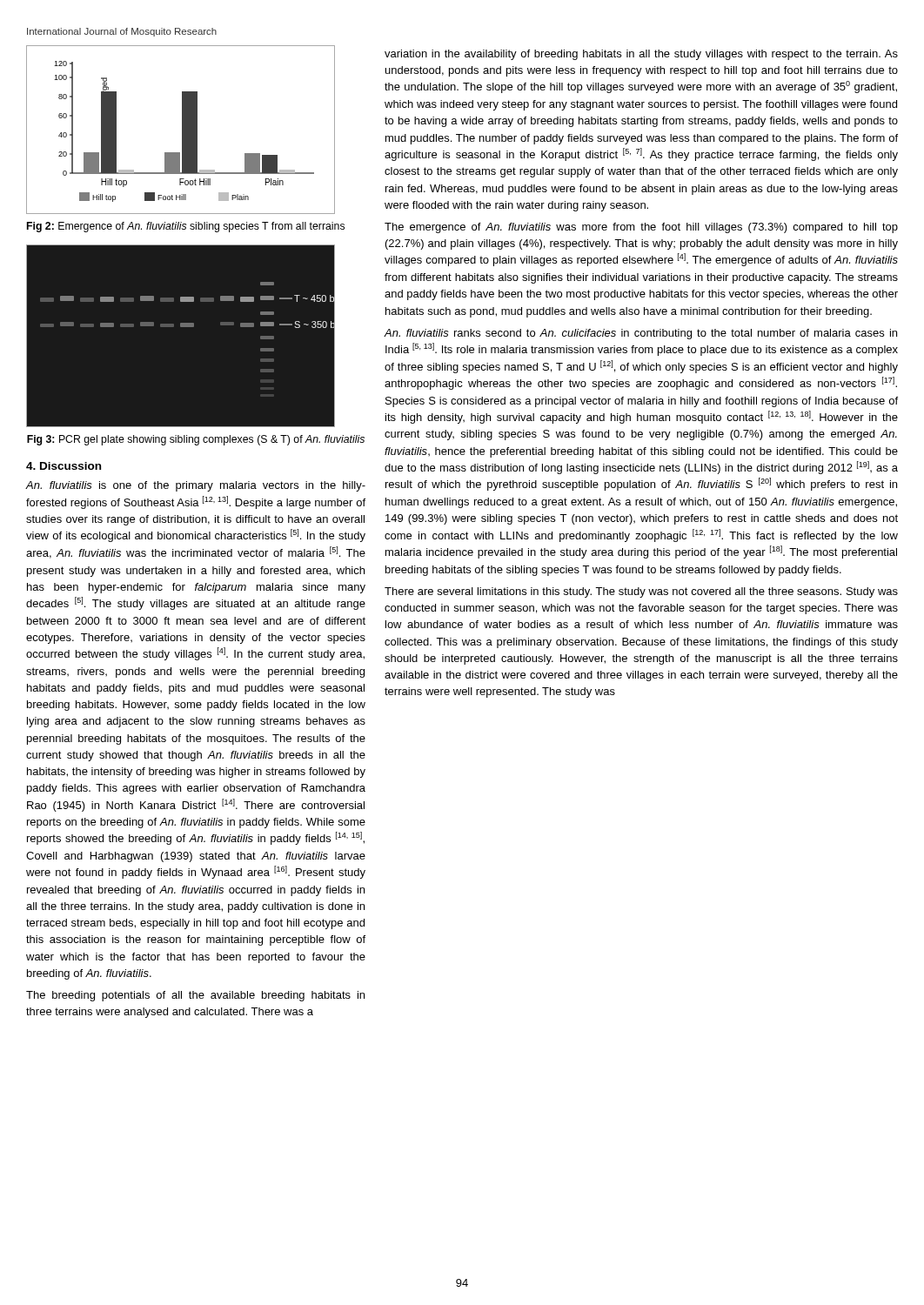Select the passage starting "An. fluviatilis is one"
Image resolution: width=924 pixels, height=1305 pixels.
196,729
